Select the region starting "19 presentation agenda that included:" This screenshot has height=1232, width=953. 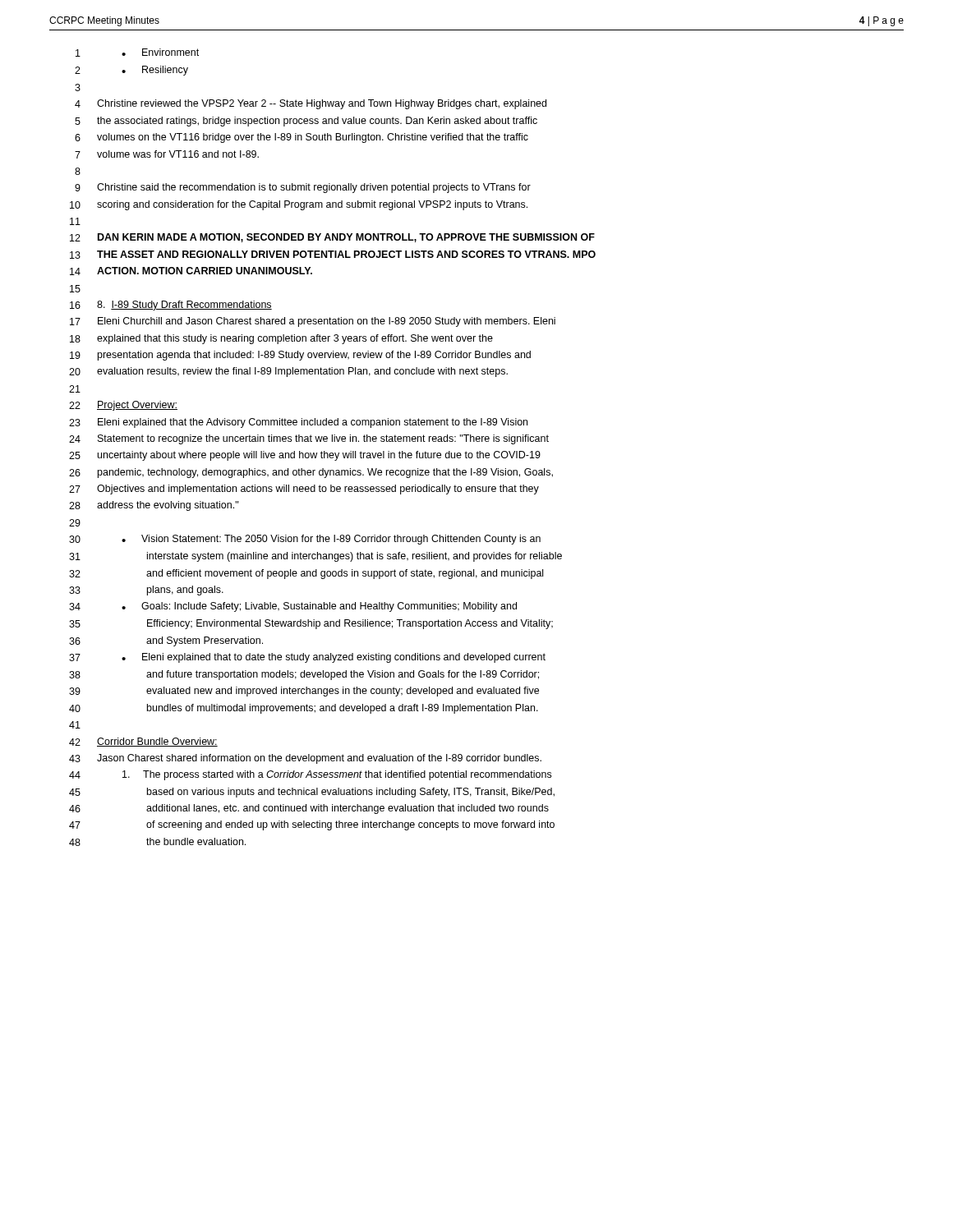click(476, 356)
